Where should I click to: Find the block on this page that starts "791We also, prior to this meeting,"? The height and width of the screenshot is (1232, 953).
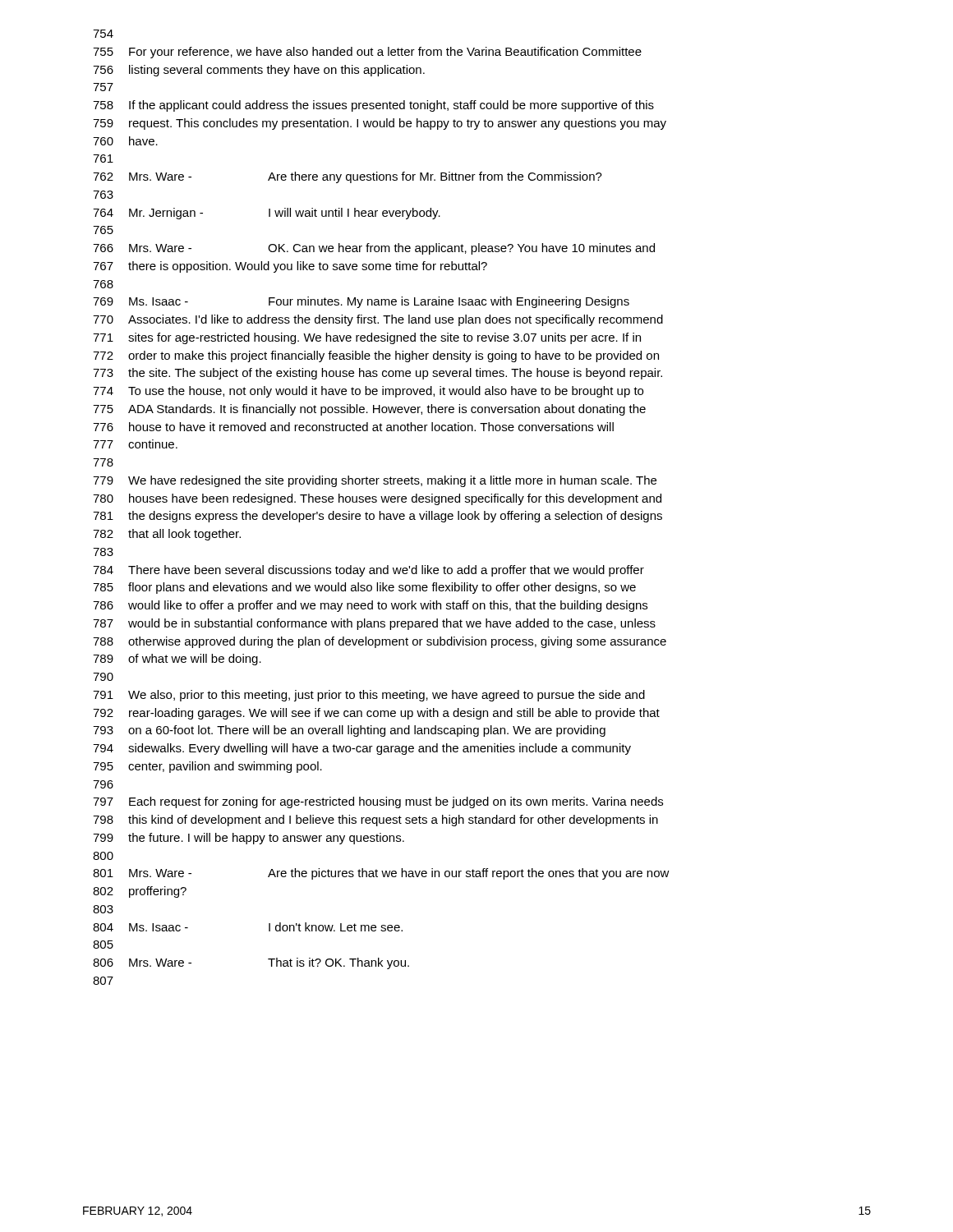click(476, 695)
